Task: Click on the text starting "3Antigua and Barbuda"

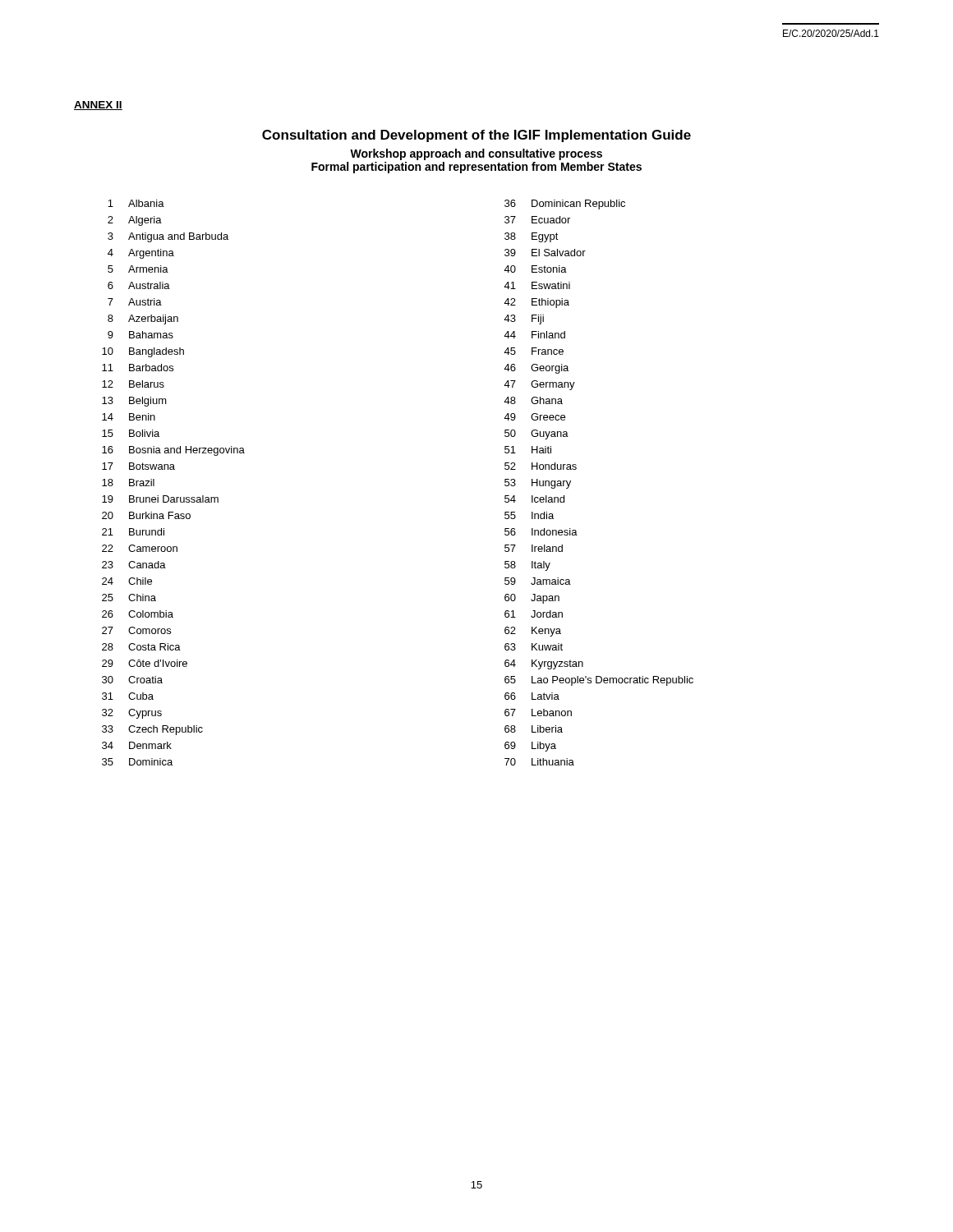Action: pos(151,236)
